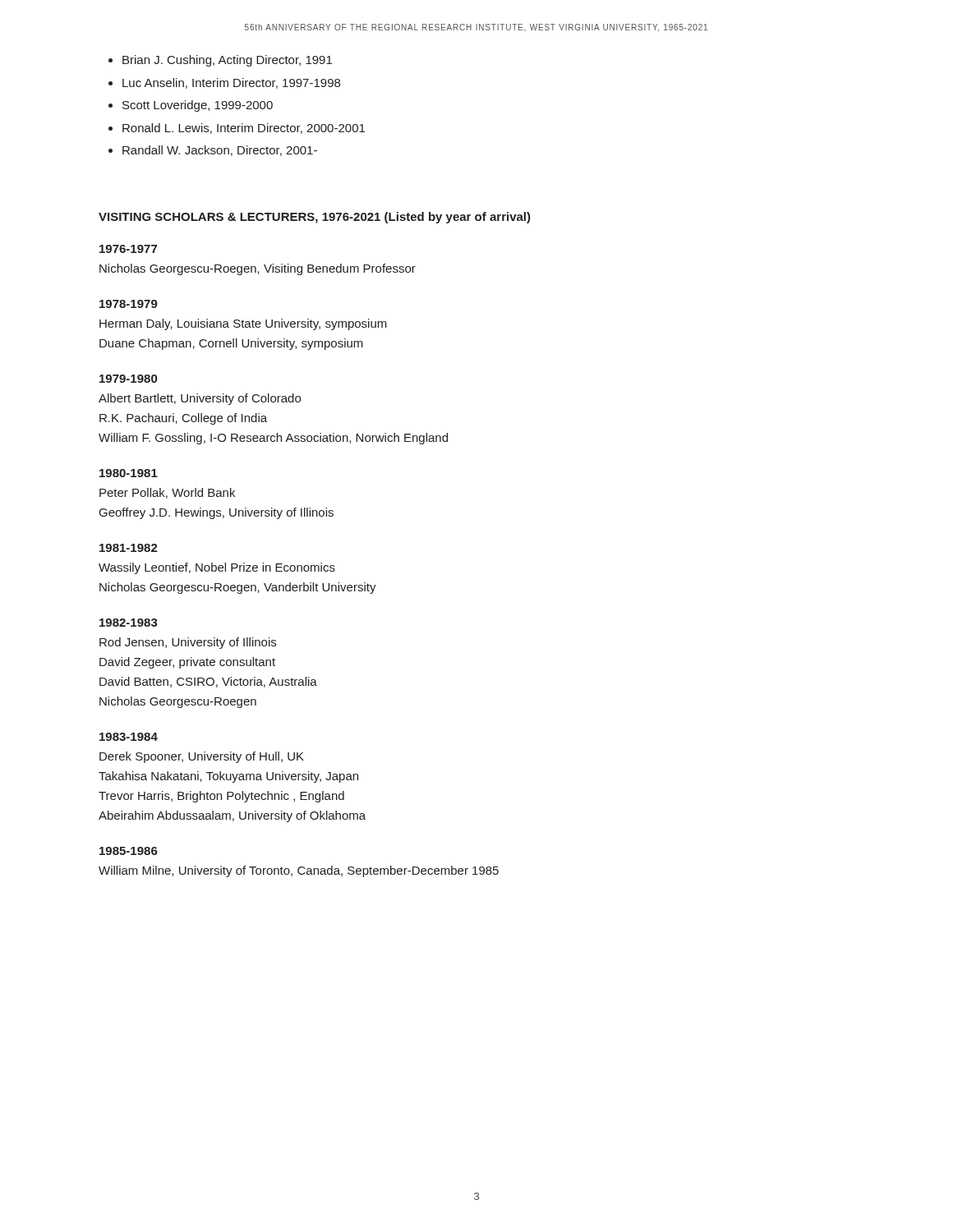The image size is (953, 1232).
Task: Click on the list item with the text "Brian J. Cushing, Acting Director,"
Action: click(x=227, y=60)
